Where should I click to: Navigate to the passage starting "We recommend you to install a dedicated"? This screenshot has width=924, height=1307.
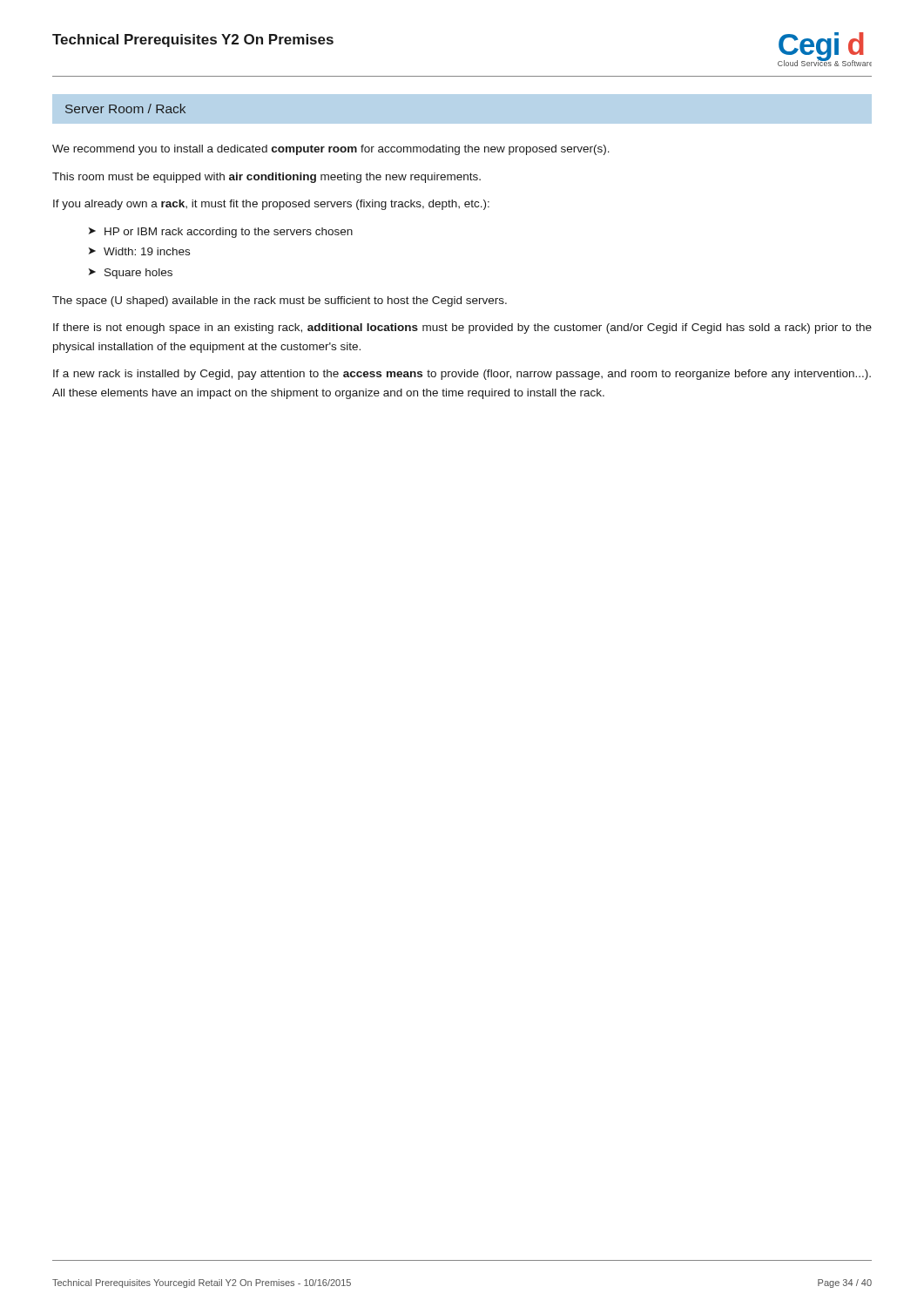pyautogui.click(x=331, y=149)
